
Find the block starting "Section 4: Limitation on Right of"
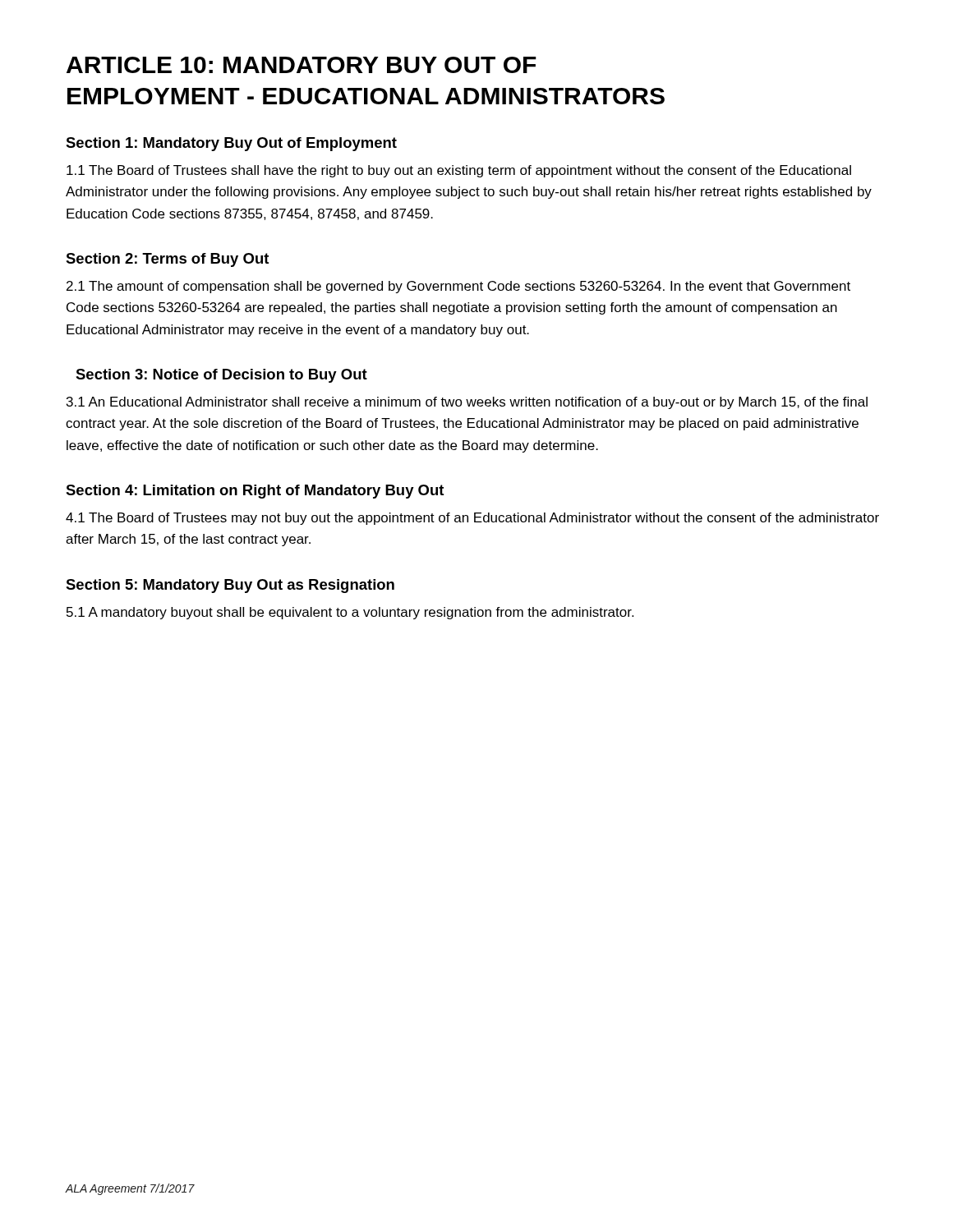255,490
